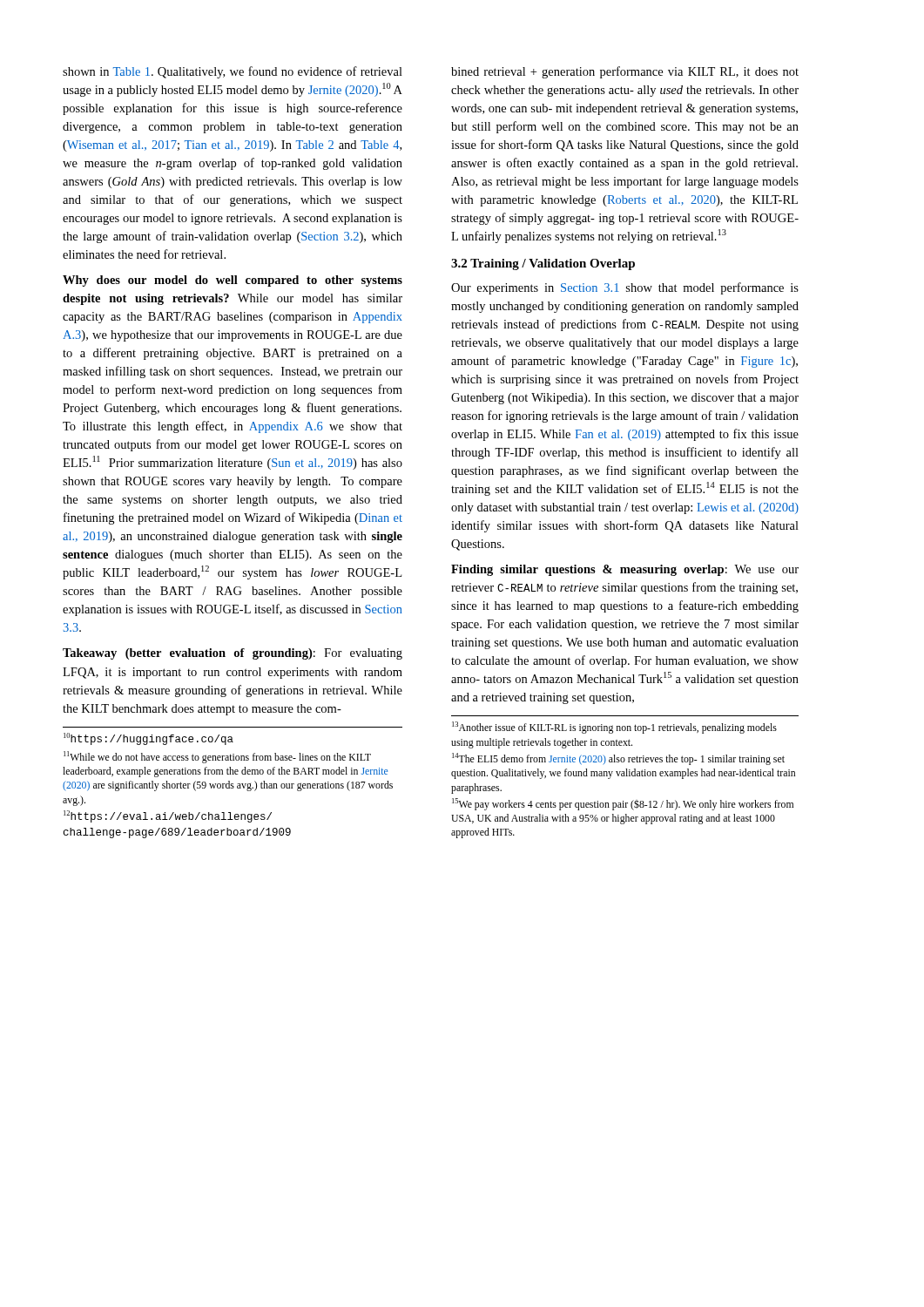Click on the element starting "Our experiments in Section 3.1 show that model"
Viewport: 924px width, 1307px height.
coord(625,416)
